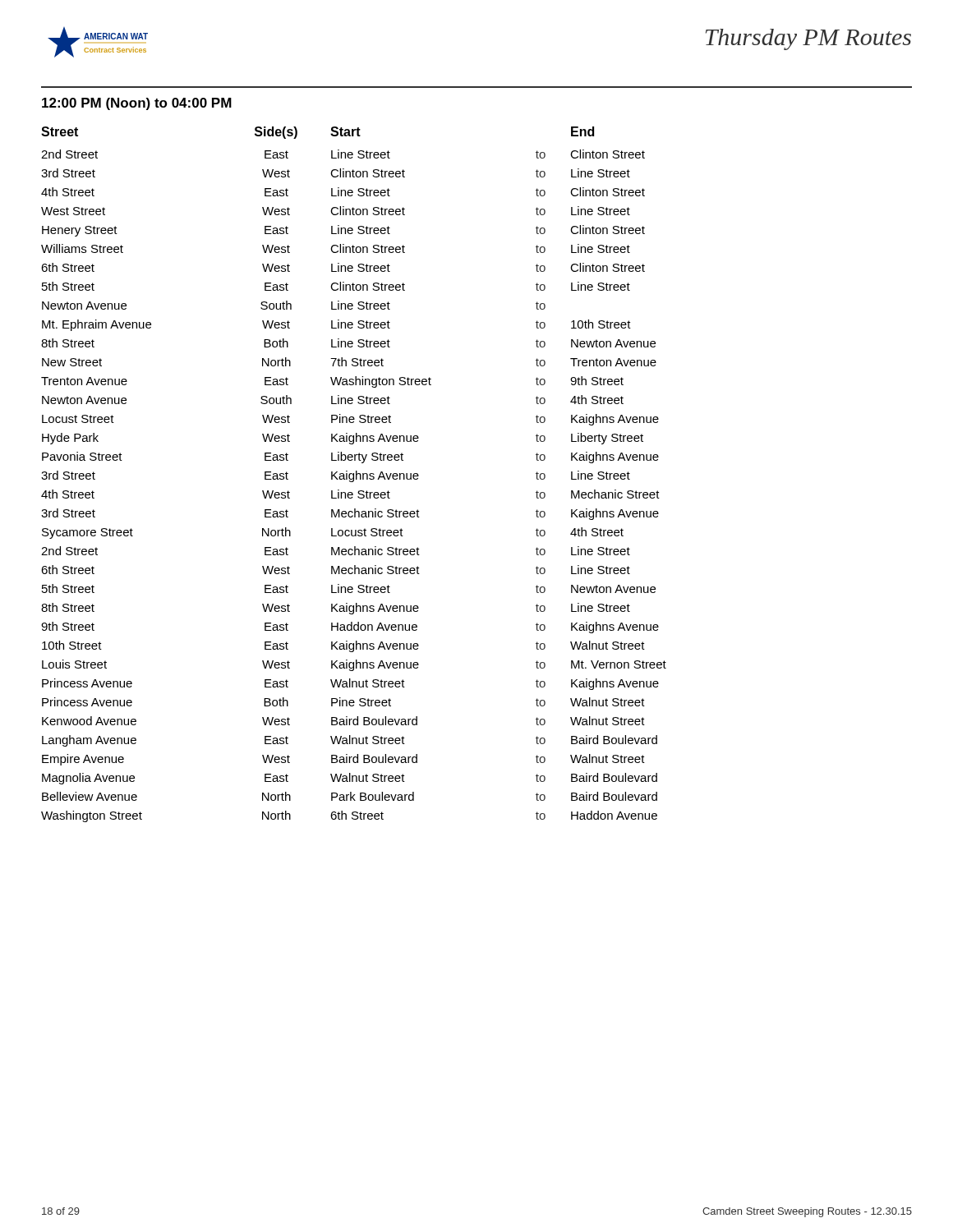Locate the text "Thursday PM Routes"
Image resolution: width=953 pixels, height=1232 pixels.
(808, 37)
